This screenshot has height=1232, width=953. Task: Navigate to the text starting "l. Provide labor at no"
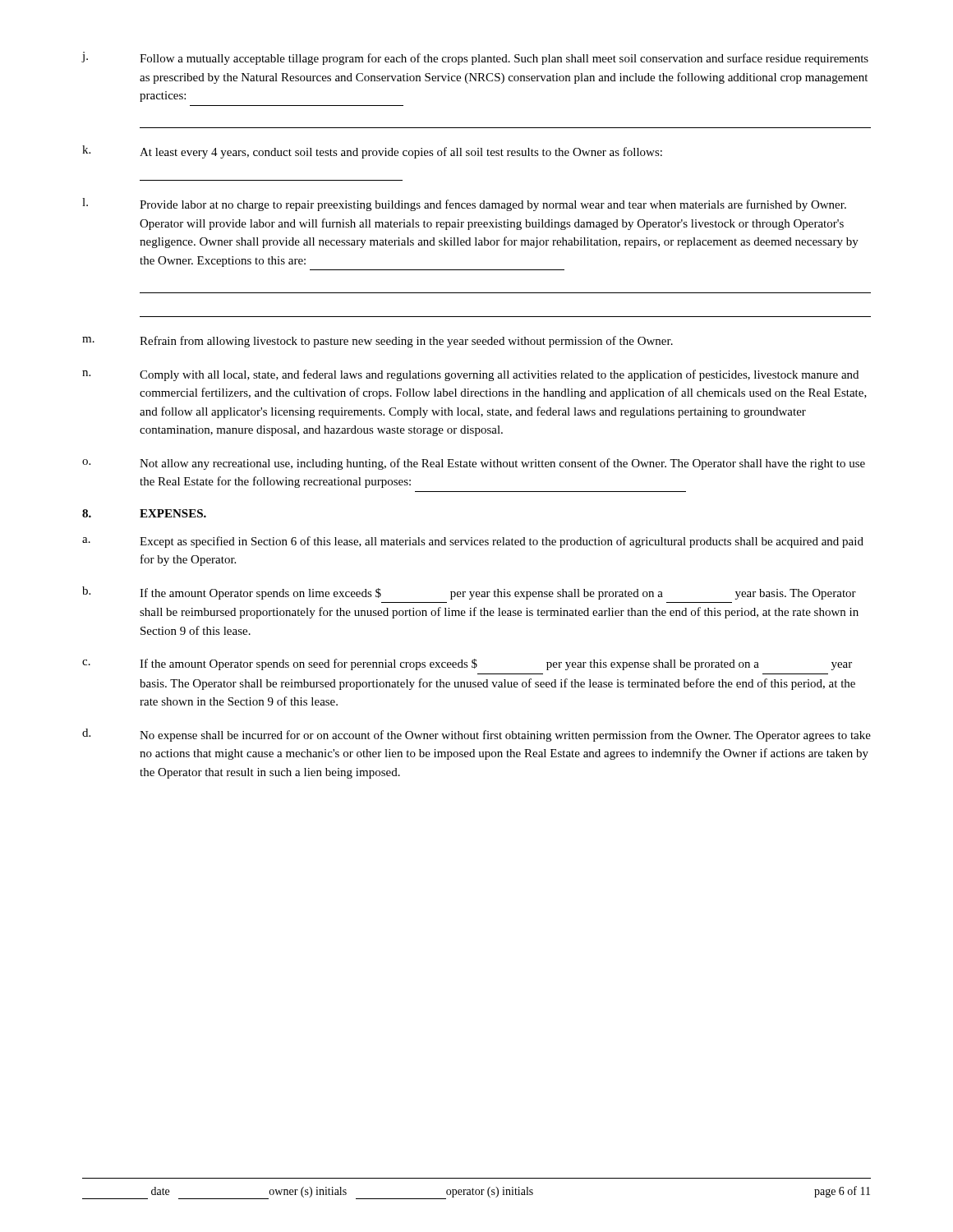[476, 256]
